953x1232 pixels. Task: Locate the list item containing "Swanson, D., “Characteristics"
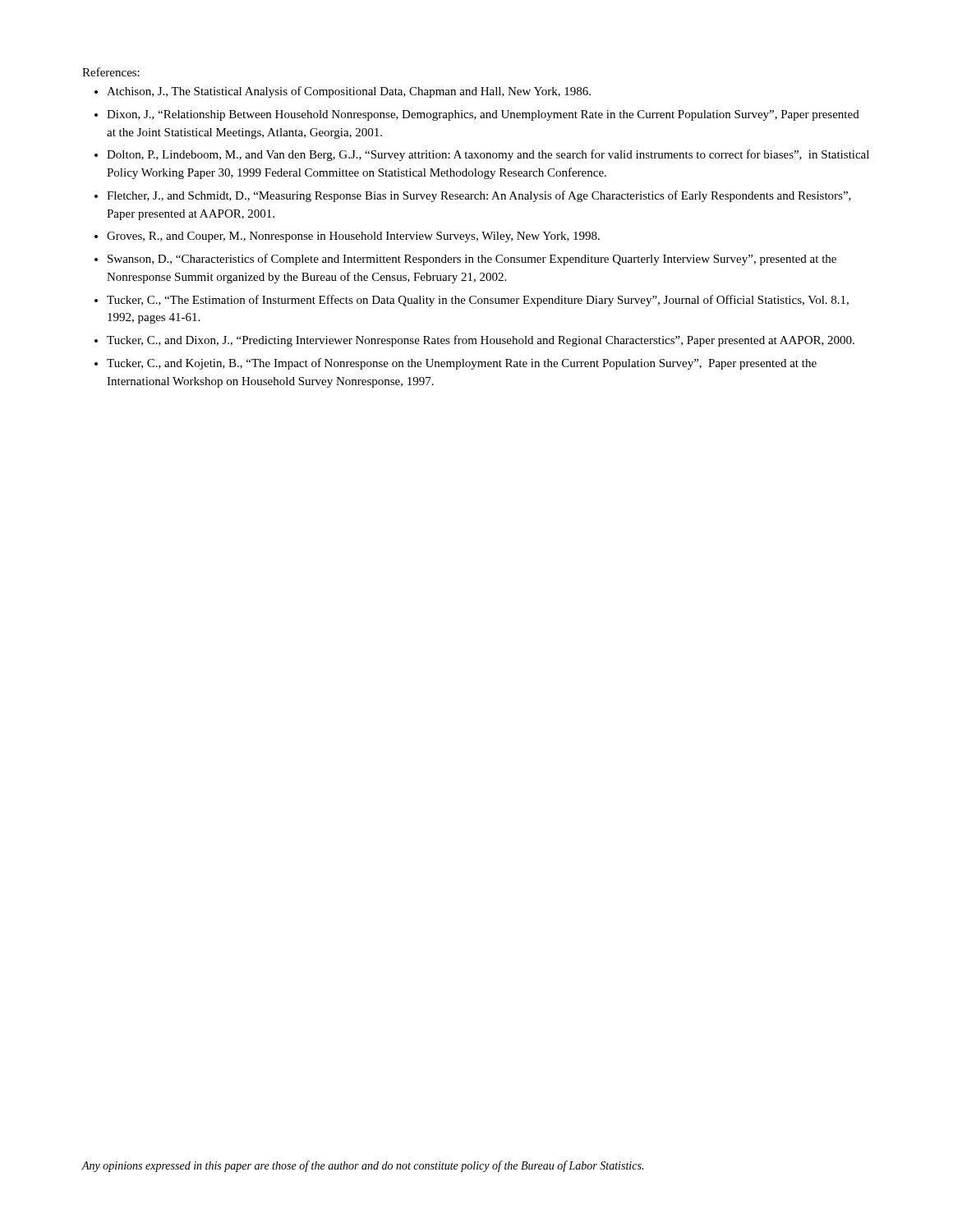(472, 268)
